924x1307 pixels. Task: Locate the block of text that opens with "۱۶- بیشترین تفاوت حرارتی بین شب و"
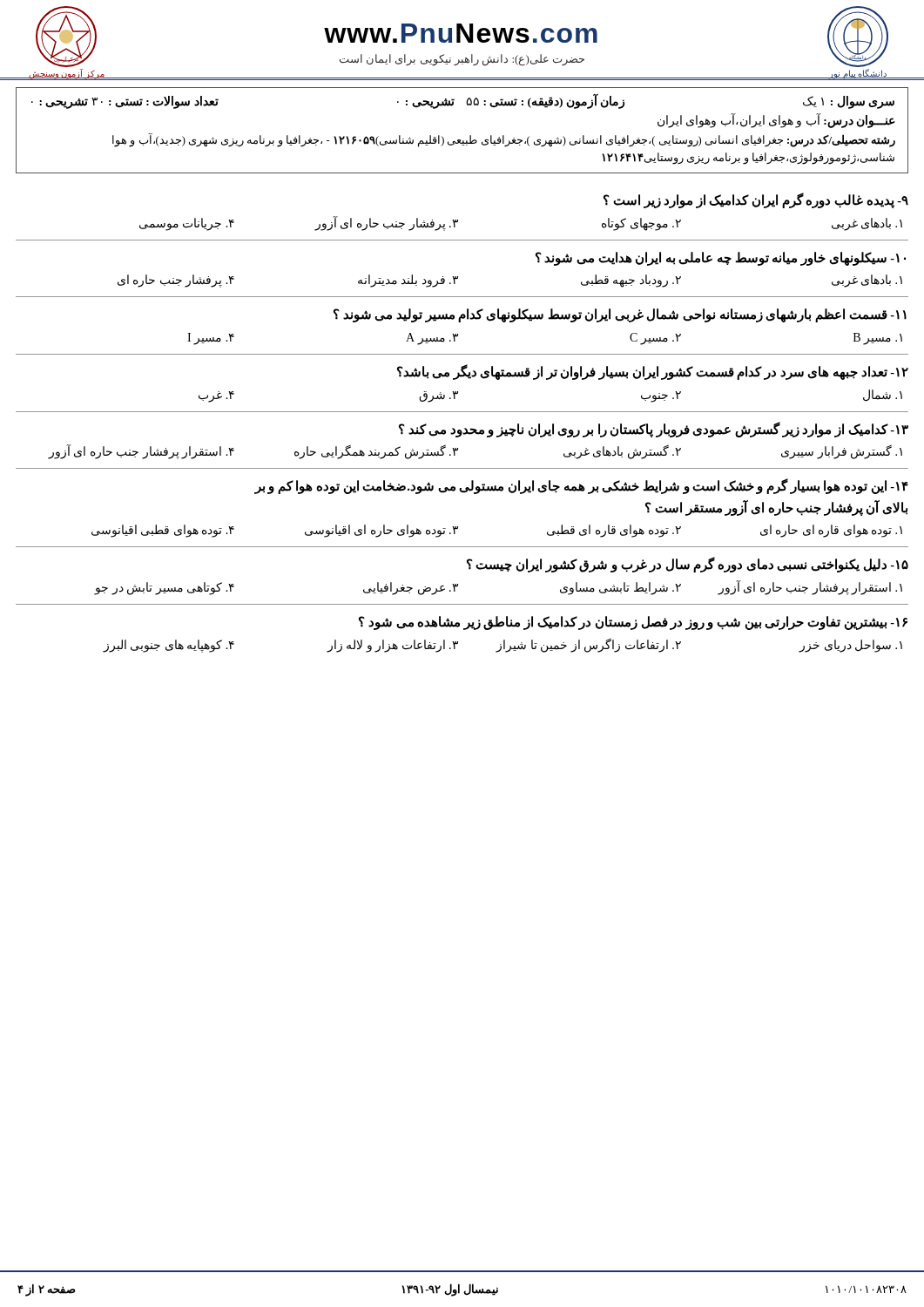462,632
